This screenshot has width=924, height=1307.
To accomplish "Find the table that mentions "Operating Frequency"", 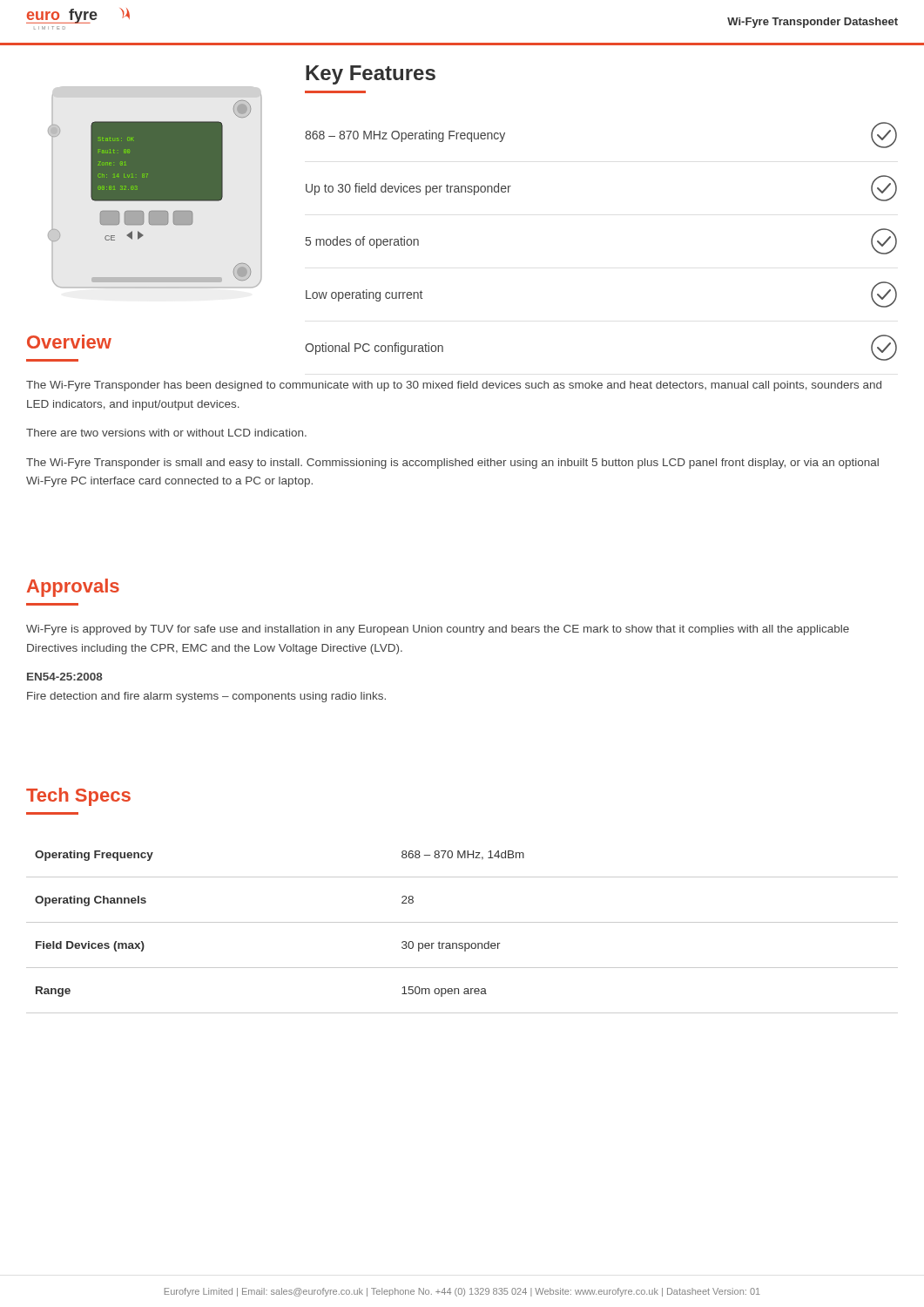I will [462, 923].
